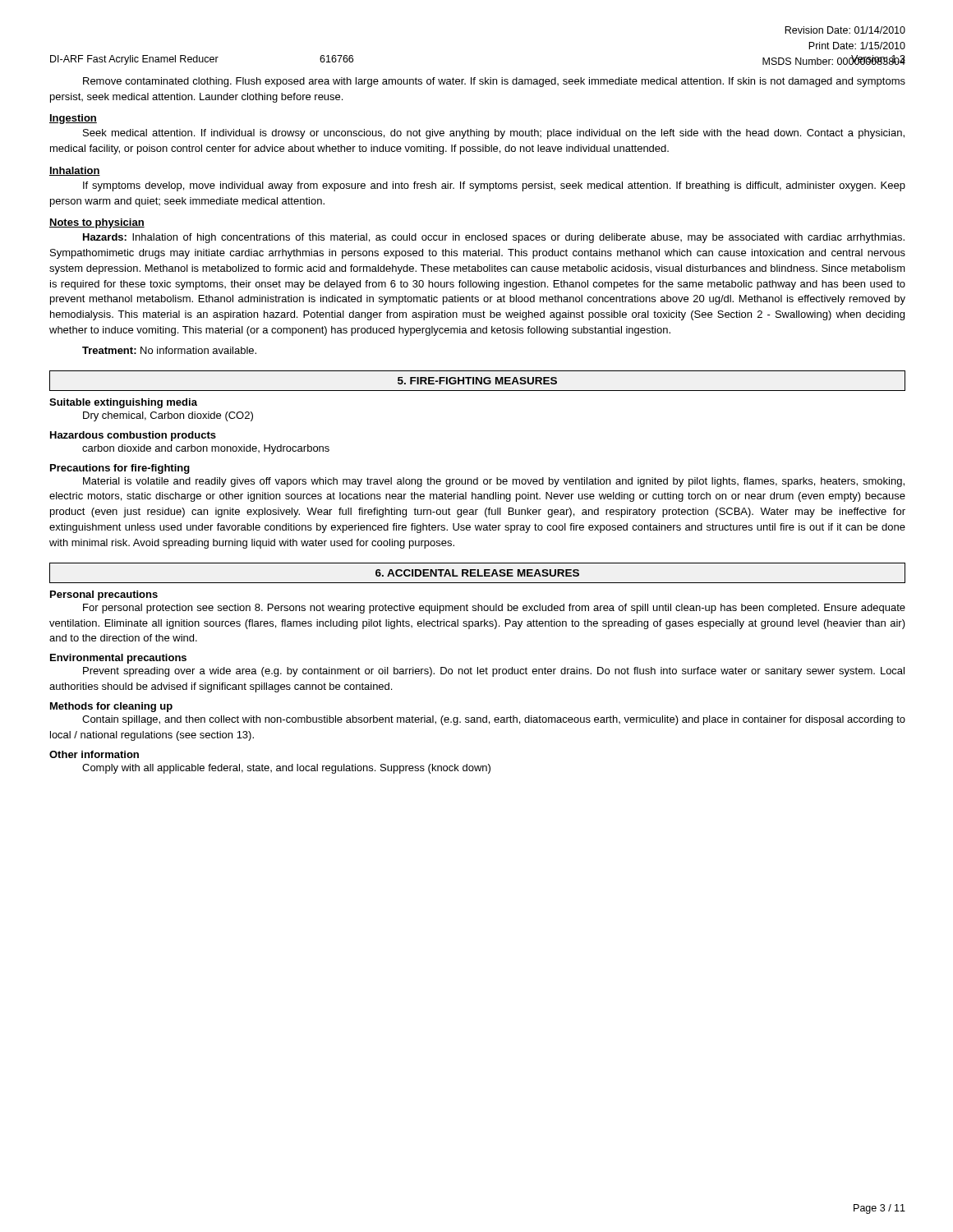Click on the element starting "Prevent spreading over a"

477,679
